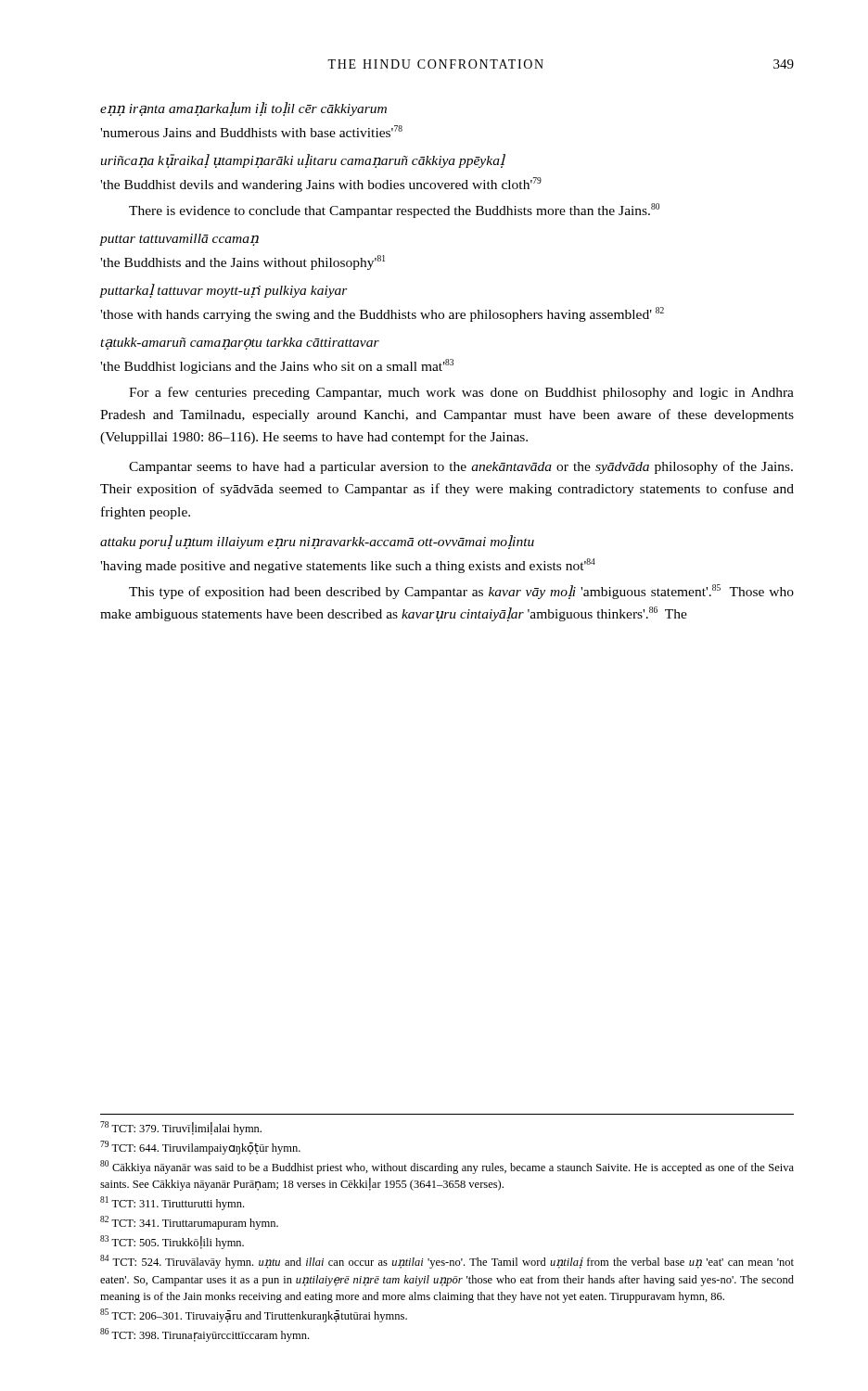The image size is (868, 1391).
Task: Point to the text starting "tạtukk-amaruñ camaṇarọtu tarkka cāttirattavar 'the"
Action: tap(447, 353)
